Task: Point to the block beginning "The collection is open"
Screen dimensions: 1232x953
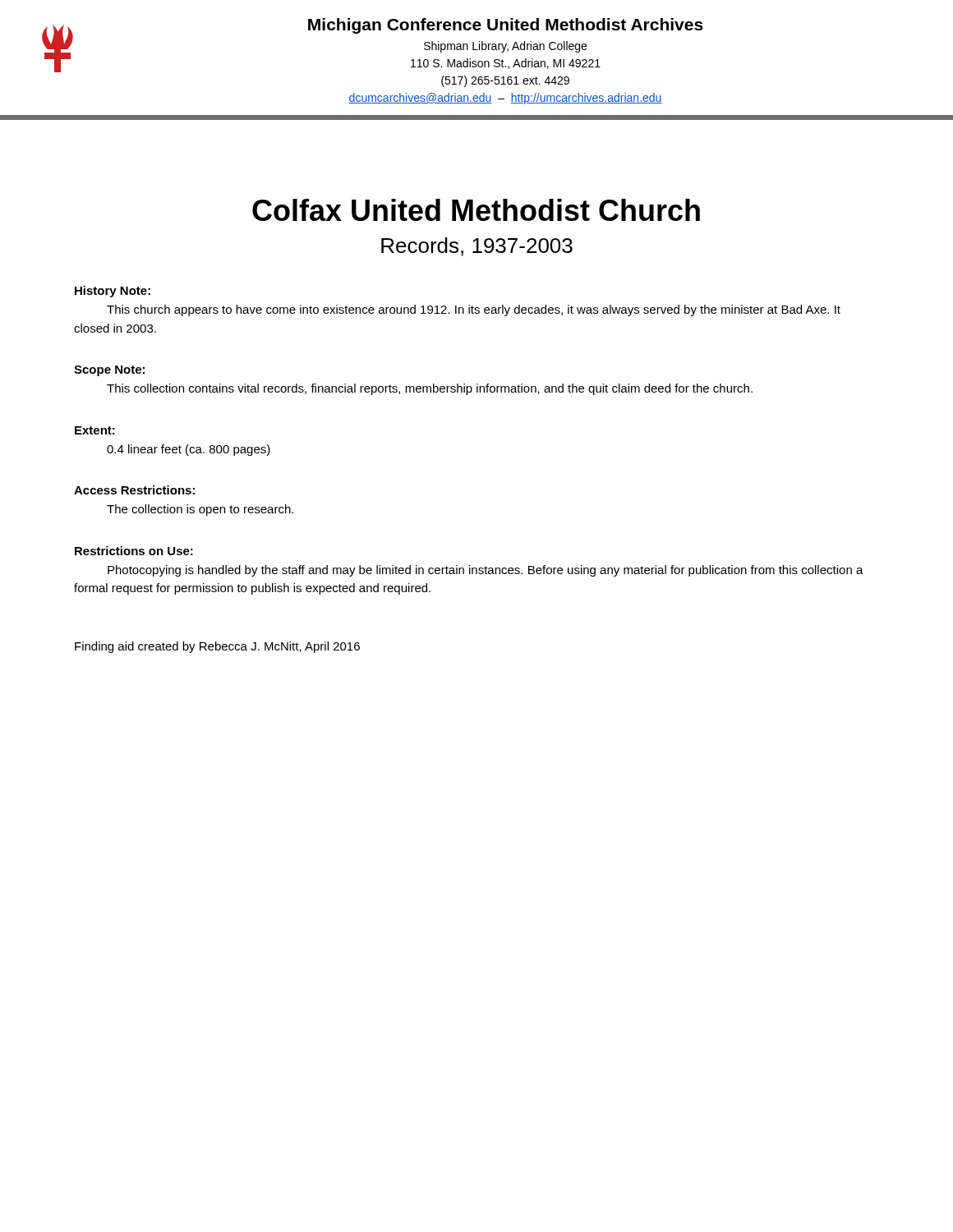Action: (200, 510)
